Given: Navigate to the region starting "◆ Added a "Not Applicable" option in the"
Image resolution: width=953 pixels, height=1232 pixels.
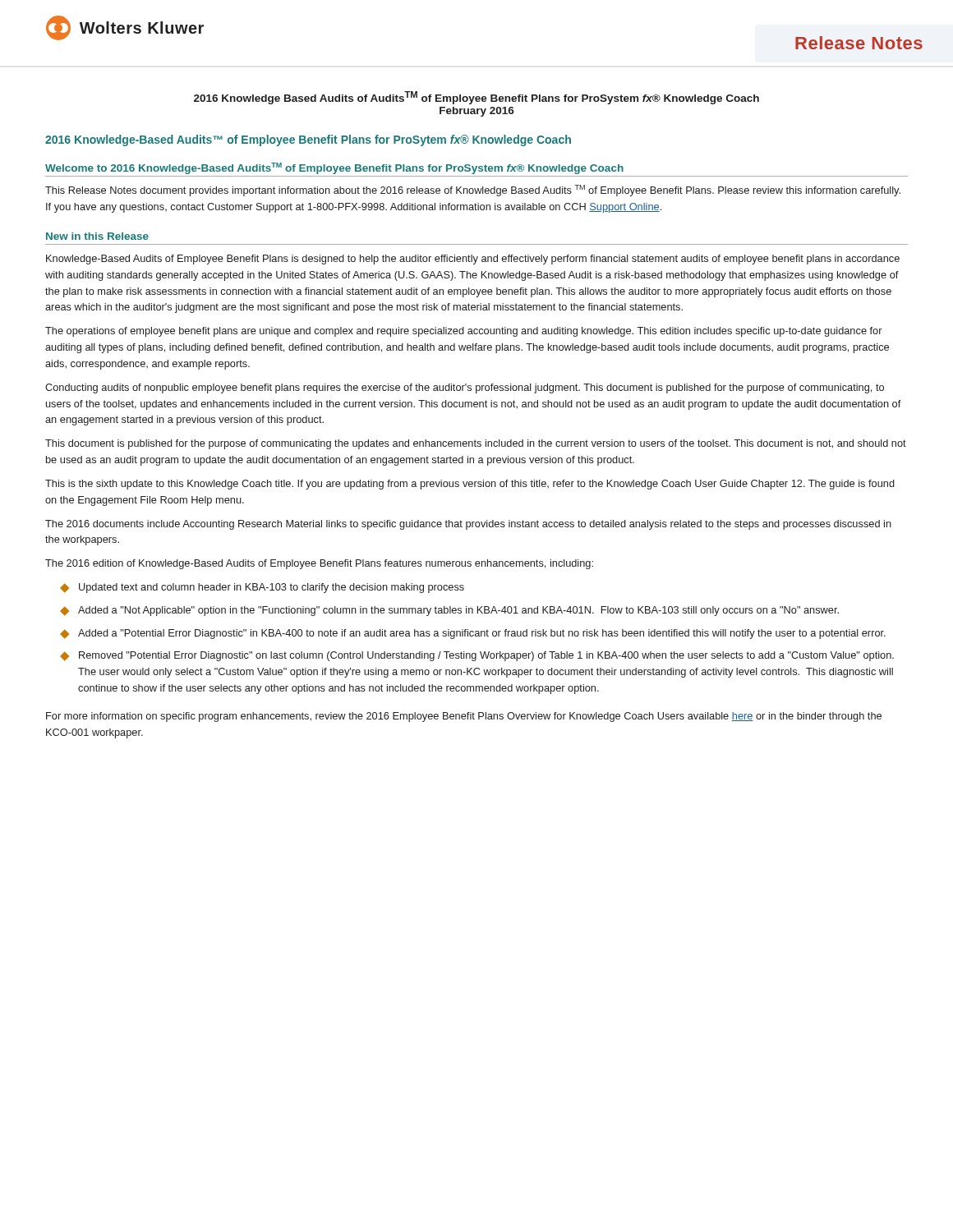Looking at the screenshot, I should [450, 610].
